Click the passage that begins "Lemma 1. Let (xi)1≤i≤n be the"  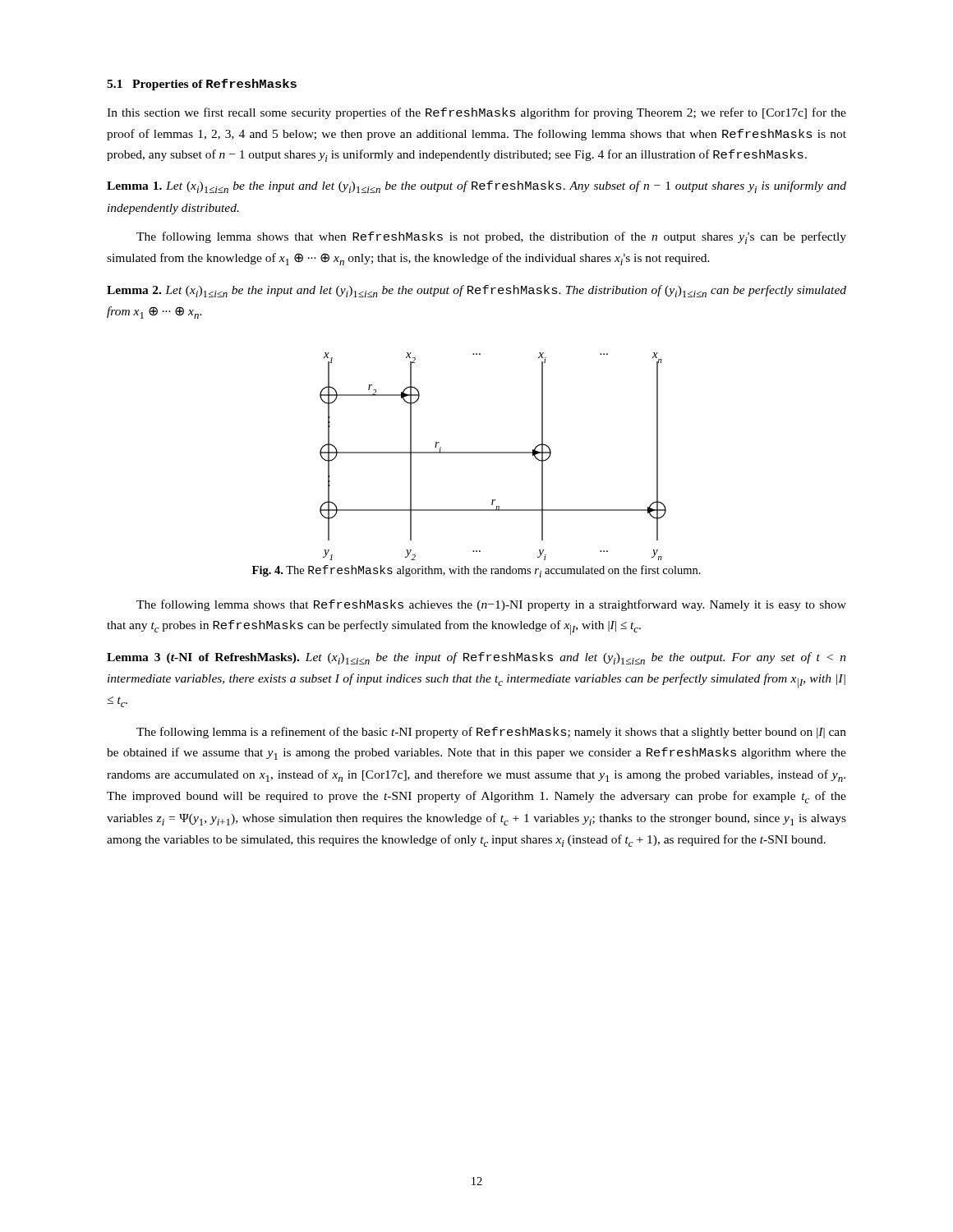(x=476, y=196)
